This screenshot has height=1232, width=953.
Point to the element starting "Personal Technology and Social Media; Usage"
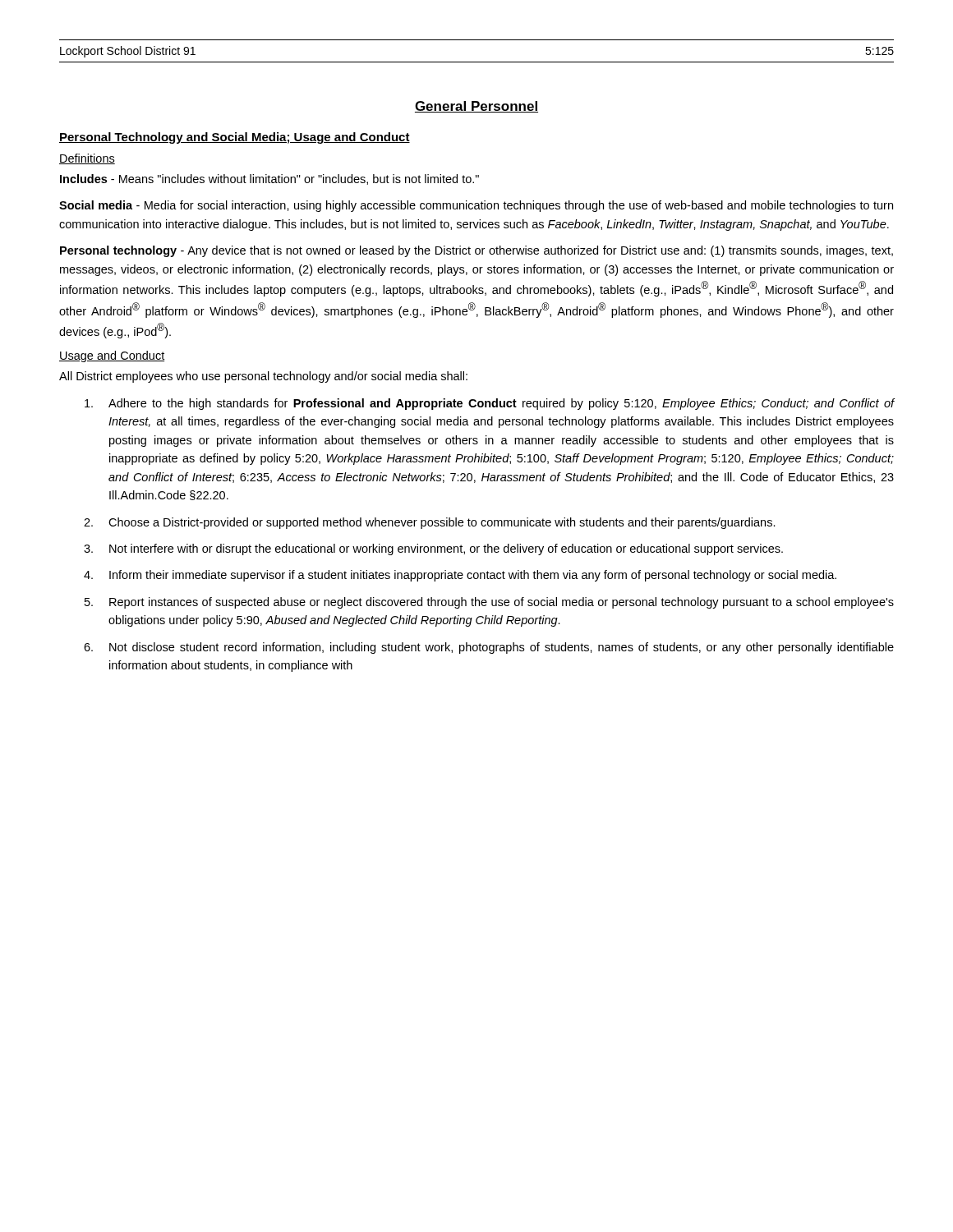pyautogui.click(x=234, y=137)
